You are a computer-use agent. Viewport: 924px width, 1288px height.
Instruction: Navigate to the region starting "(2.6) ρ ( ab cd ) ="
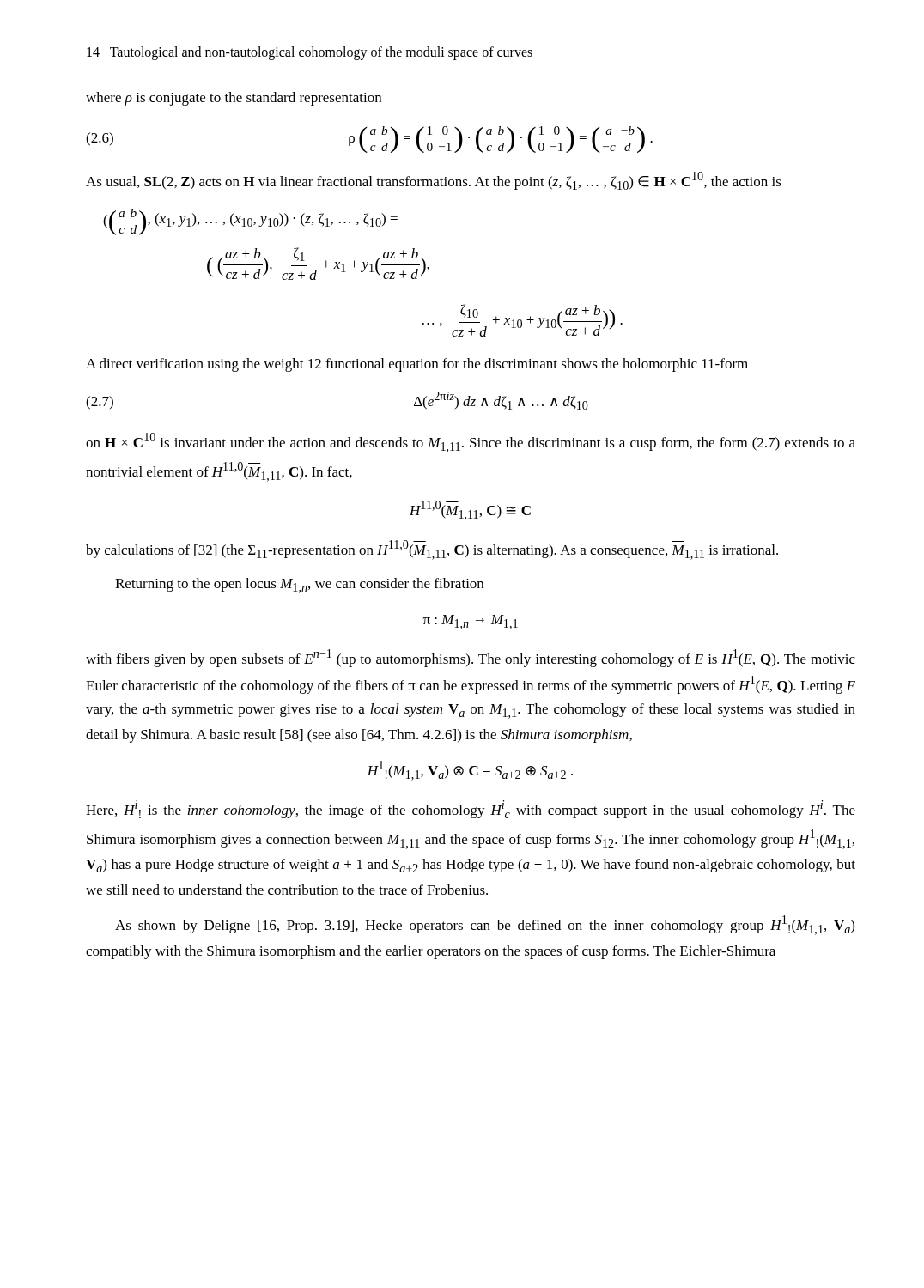pyautogui.click(x=471, y=138)
